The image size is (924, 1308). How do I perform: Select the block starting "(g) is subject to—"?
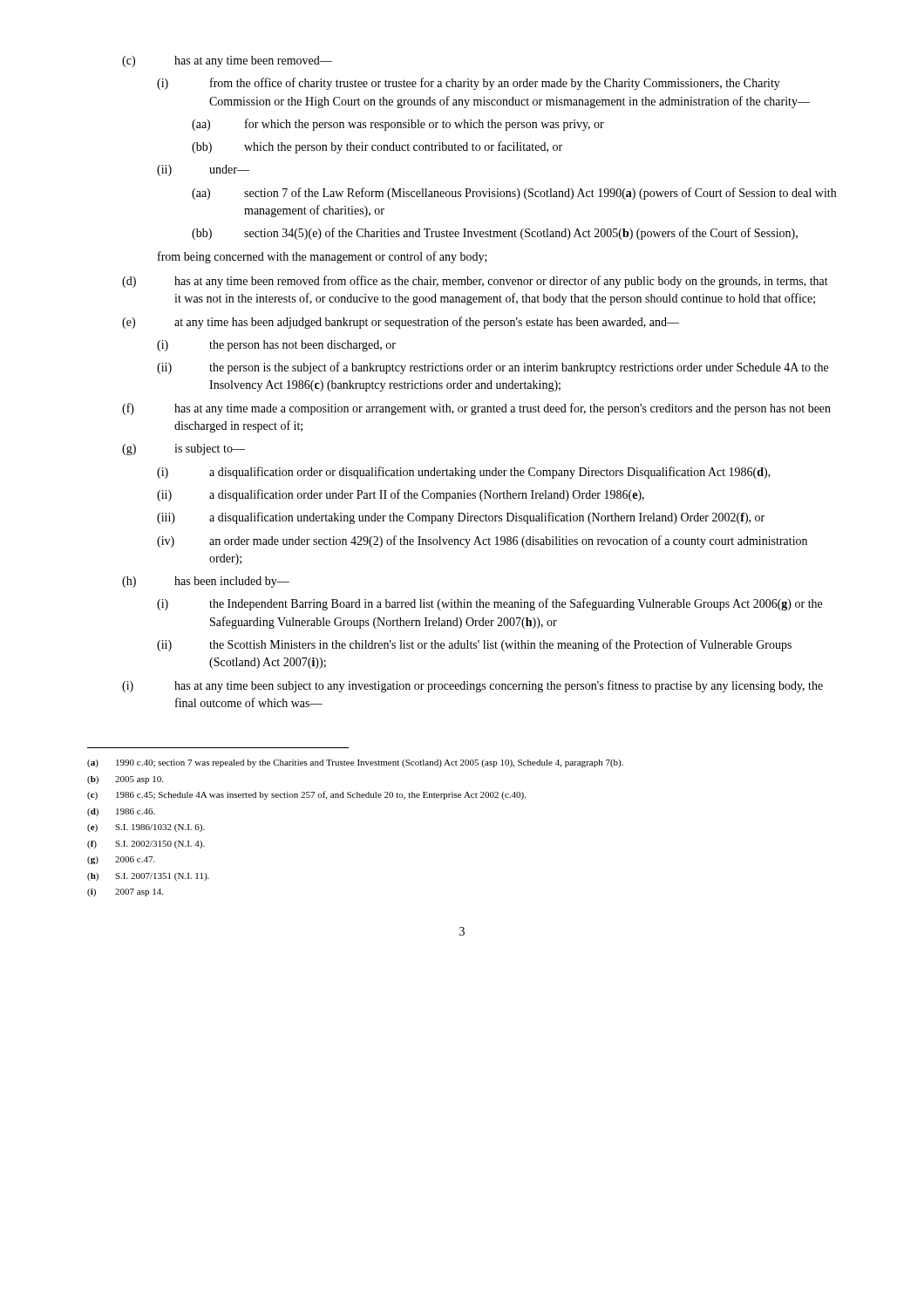pyautogui.click(x=183, y=450)
